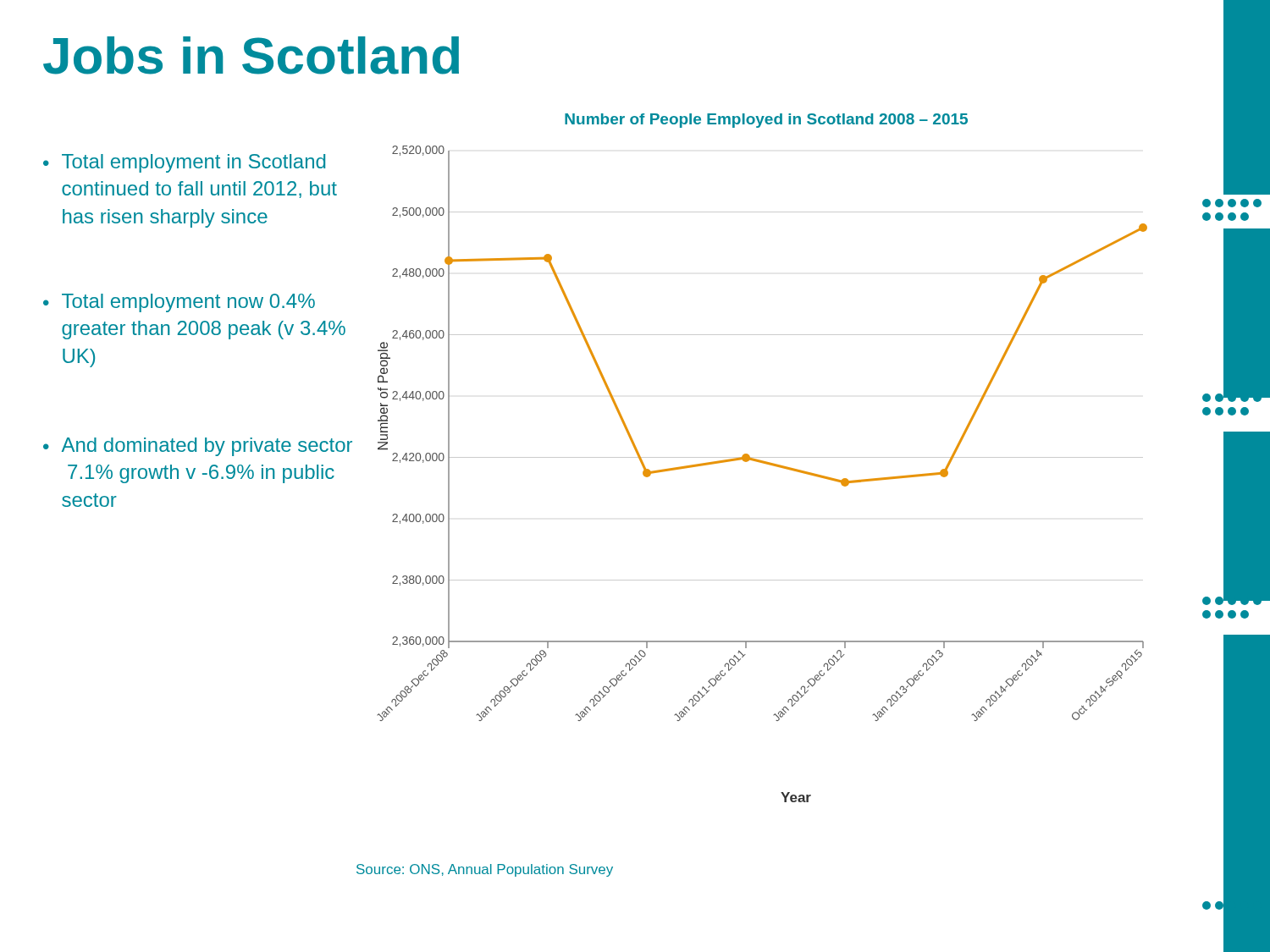Click on the caption with the text "Source: ONS, Annual"
The height and width of the screenshot is (952, 1270).
[484, 870]
